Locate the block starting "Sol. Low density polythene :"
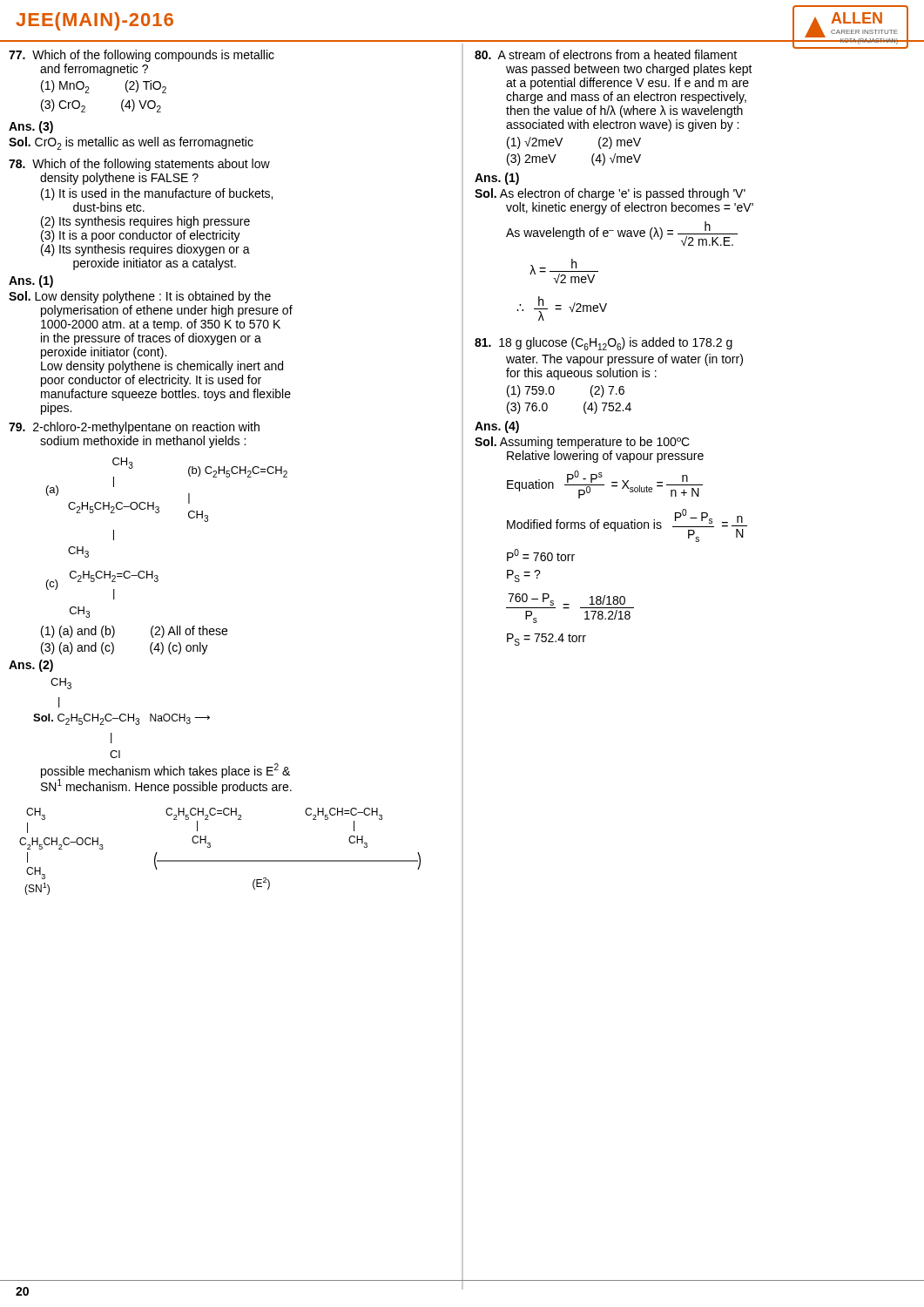This screenshot has height=1307, width=924. 230,352
